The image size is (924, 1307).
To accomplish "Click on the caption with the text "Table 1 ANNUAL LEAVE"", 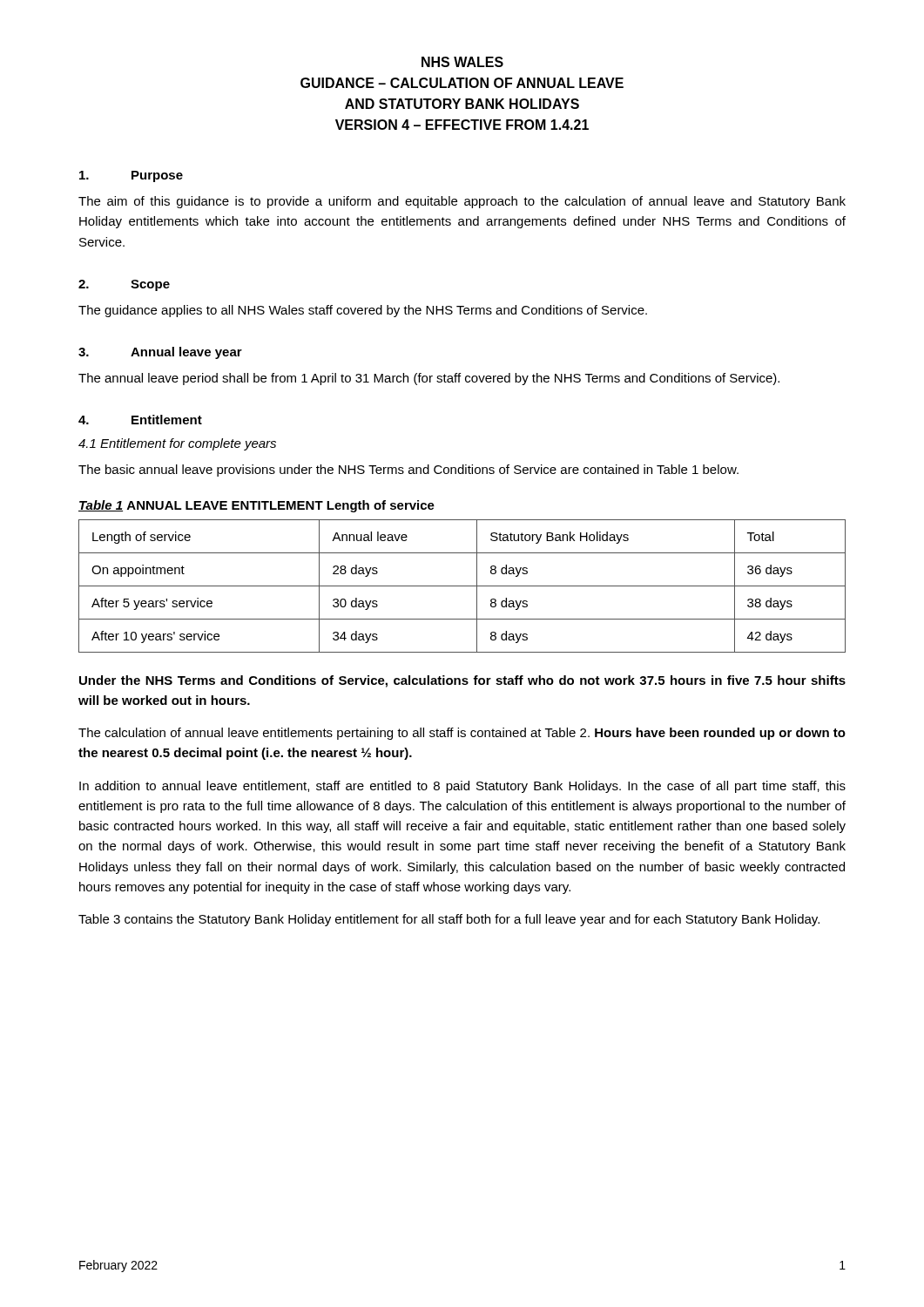I will (256, 505).
